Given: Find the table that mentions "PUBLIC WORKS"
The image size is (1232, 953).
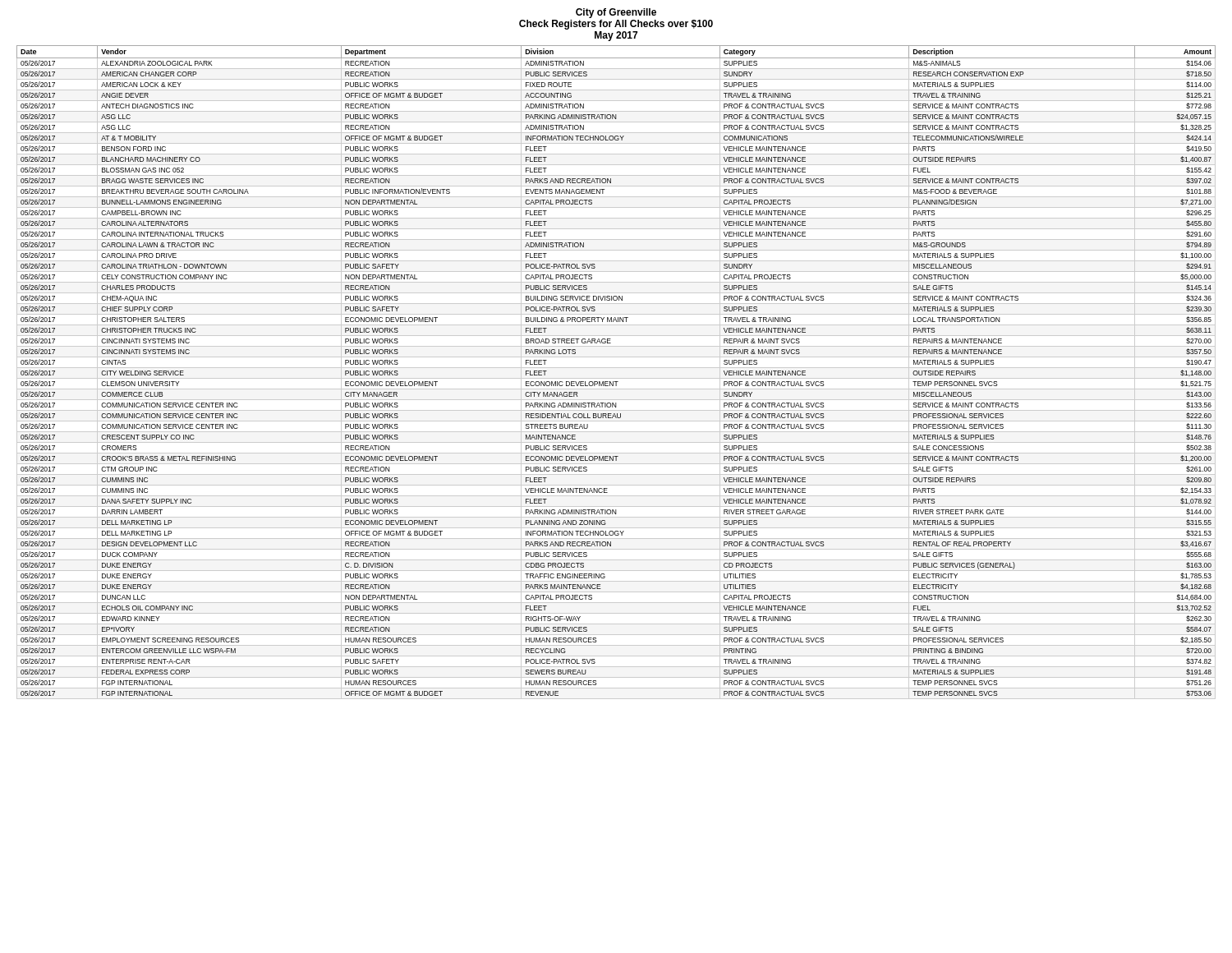Looking at the screenshot, I should coord(616,372).
